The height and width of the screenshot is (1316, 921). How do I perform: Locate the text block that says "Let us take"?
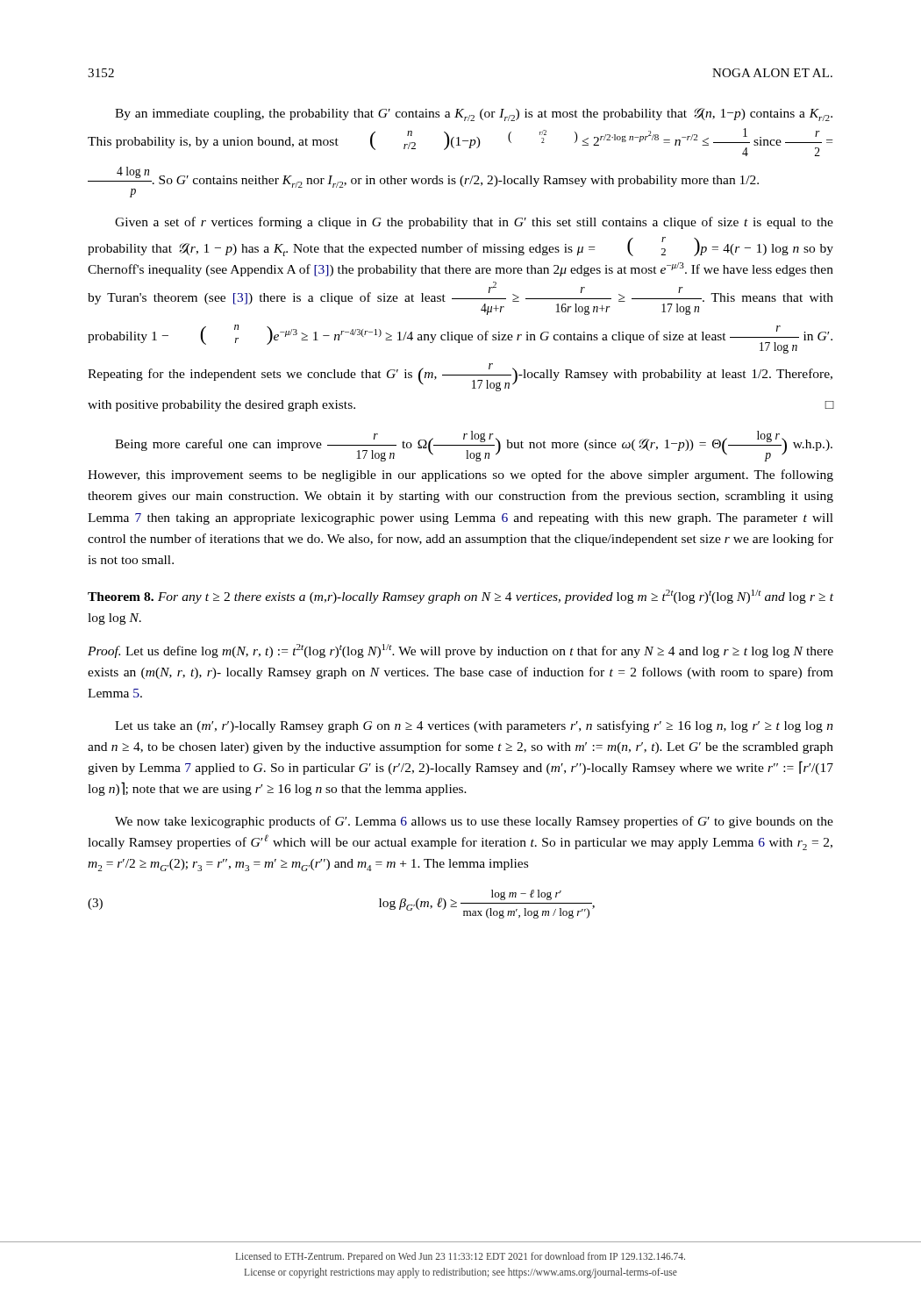click(x=460, y=757)
